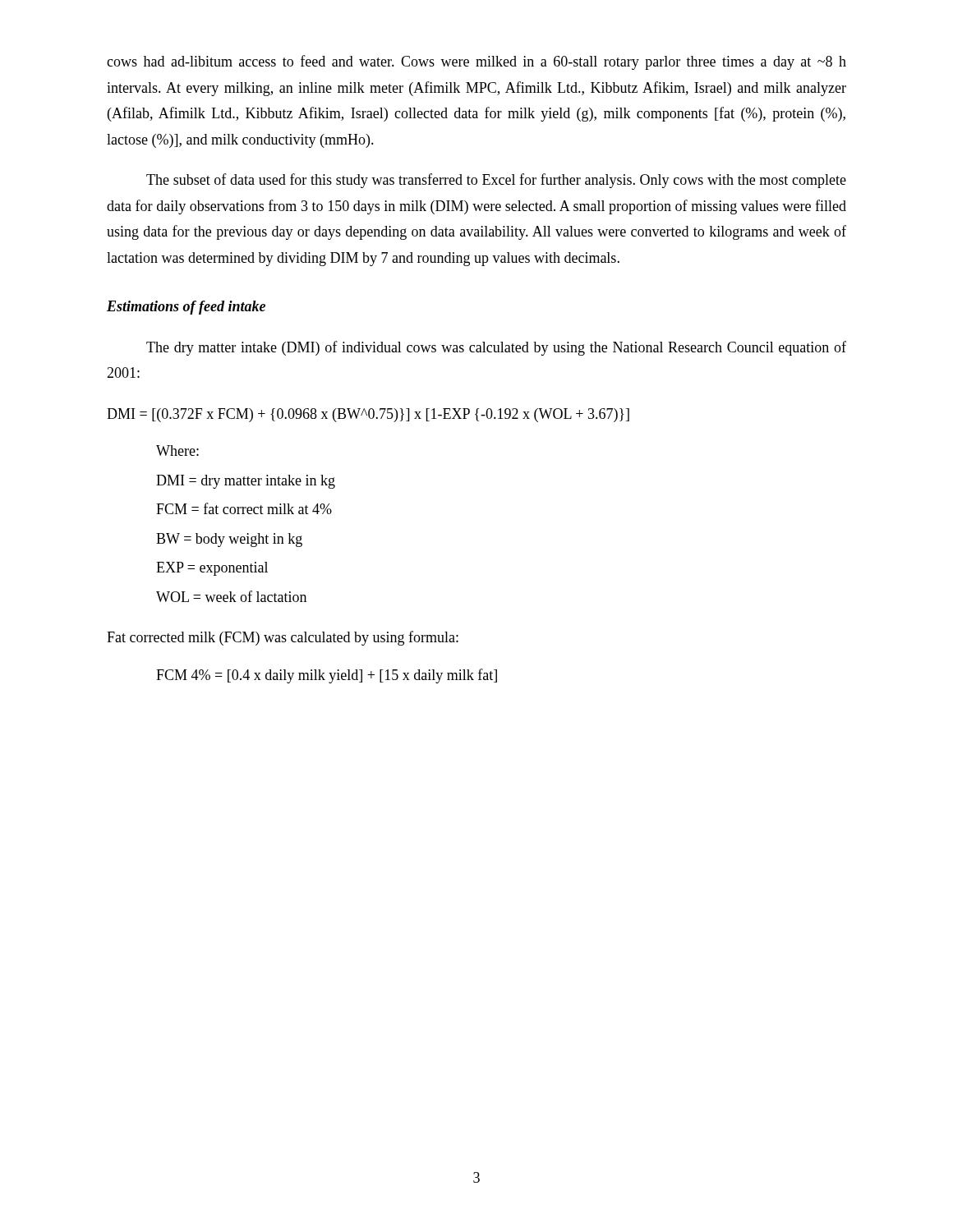Find the block on this page that starts "cows had ad-libitum access to feed"
The height and width of the screenshot is (1232, 953).
click(476, 100)
